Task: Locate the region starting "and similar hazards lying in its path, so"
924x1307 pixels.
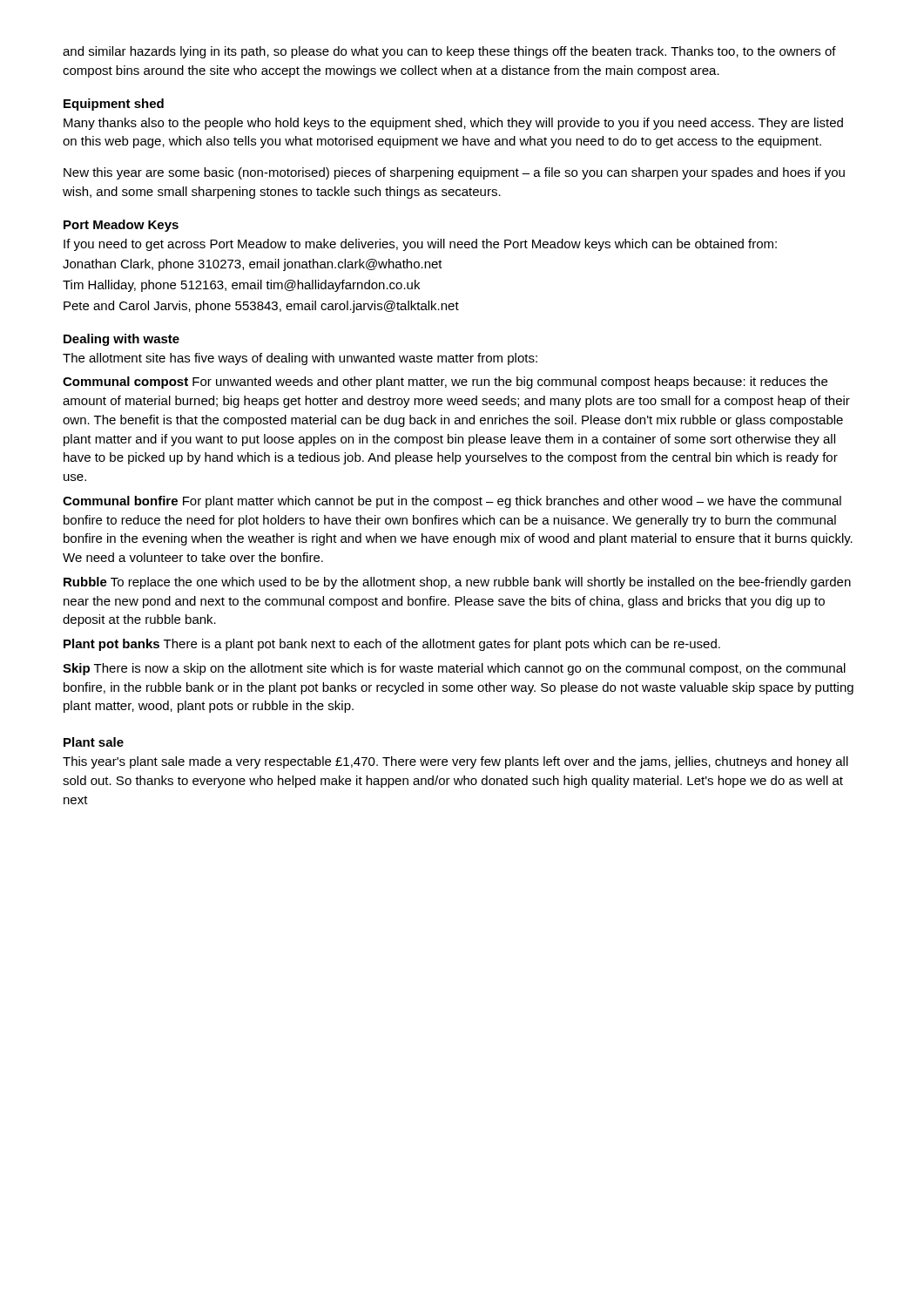Action: pos(462,61)
